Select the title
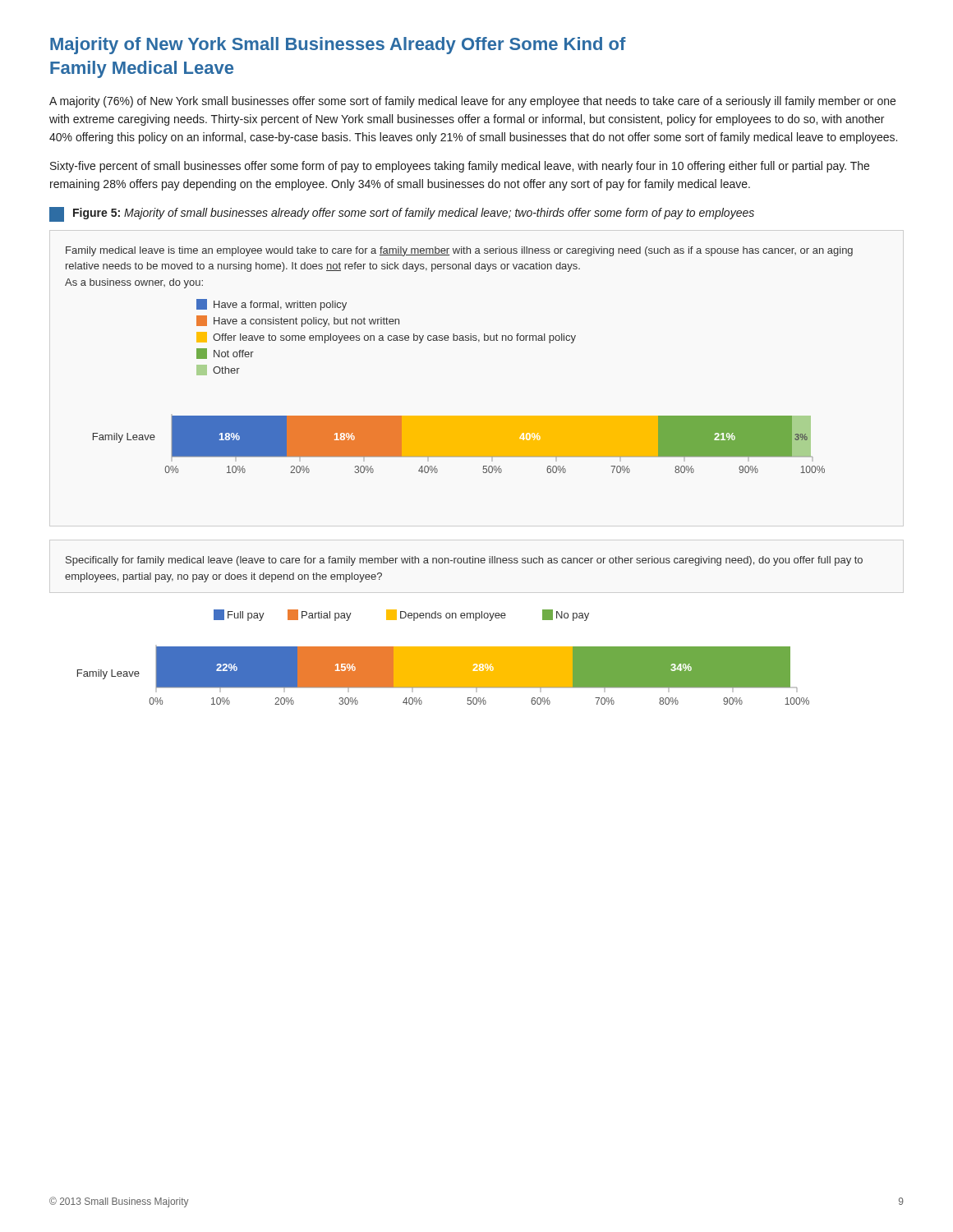Image resolution: width=953 pixels, height=1232 pixels. 337,56
